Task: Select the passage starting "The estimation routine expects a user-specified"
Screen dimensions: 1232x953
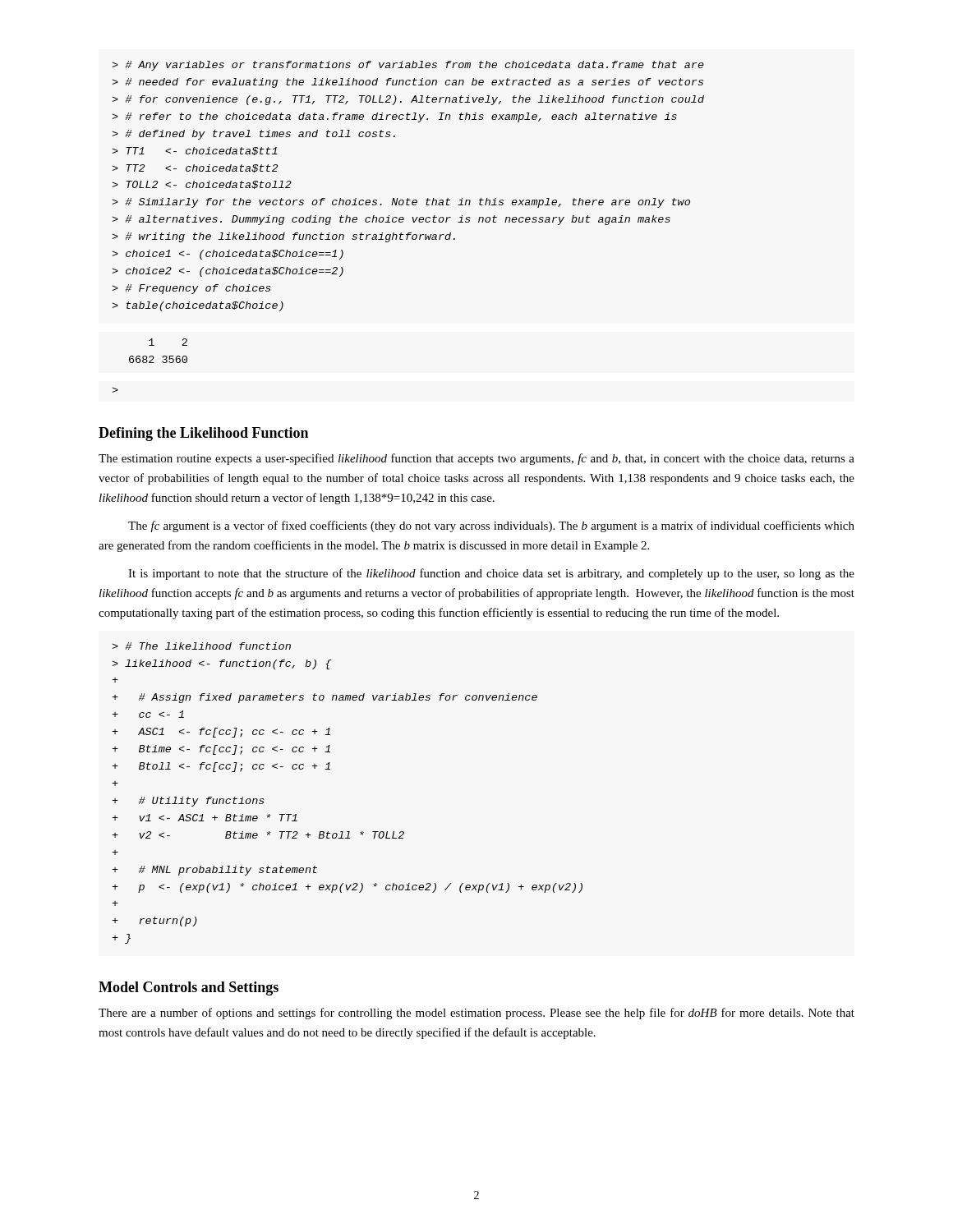Action: [476, 478]
